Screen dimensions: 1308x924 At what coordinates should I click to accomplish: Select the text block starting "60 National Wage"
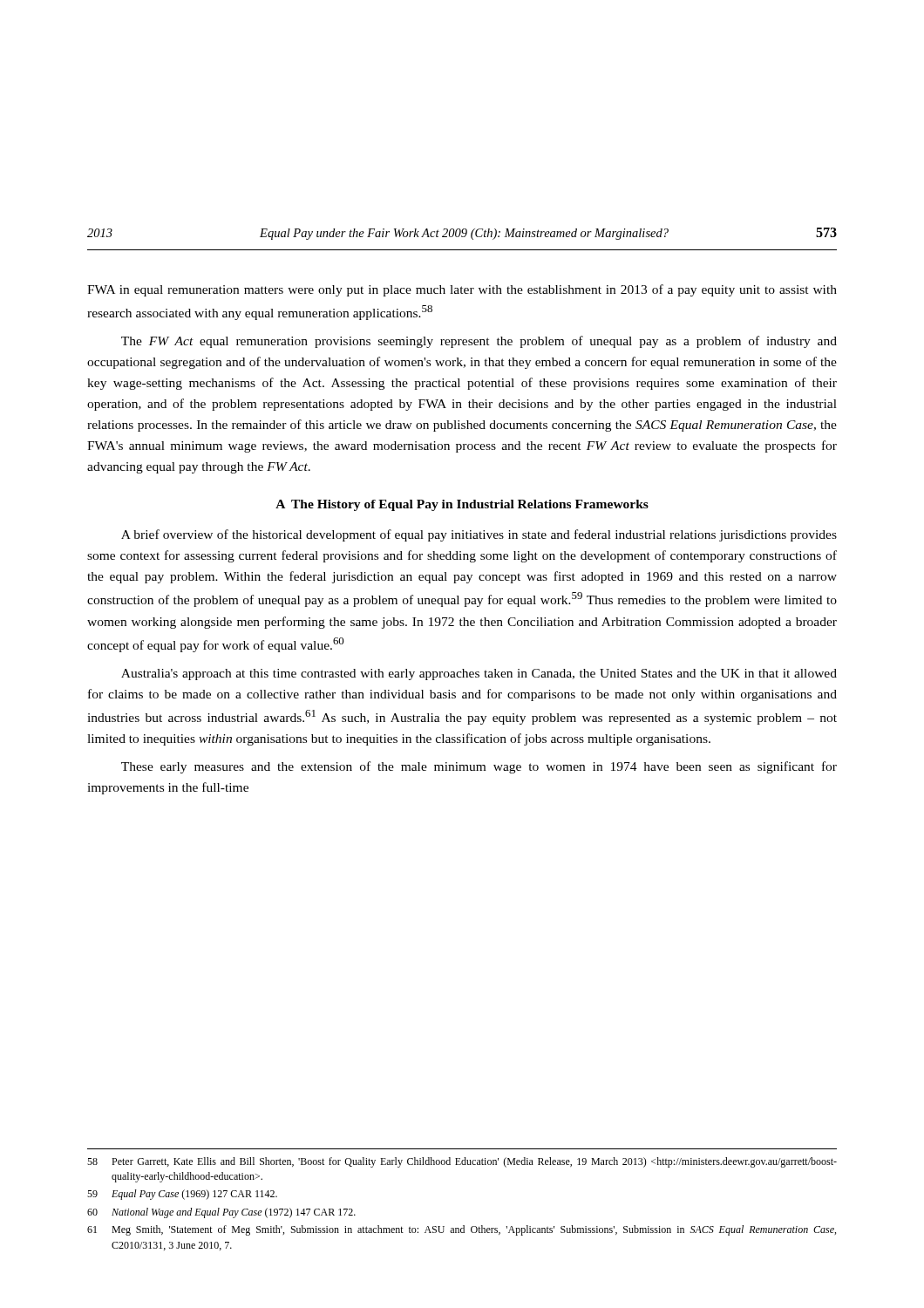[x=221, y=1213]
